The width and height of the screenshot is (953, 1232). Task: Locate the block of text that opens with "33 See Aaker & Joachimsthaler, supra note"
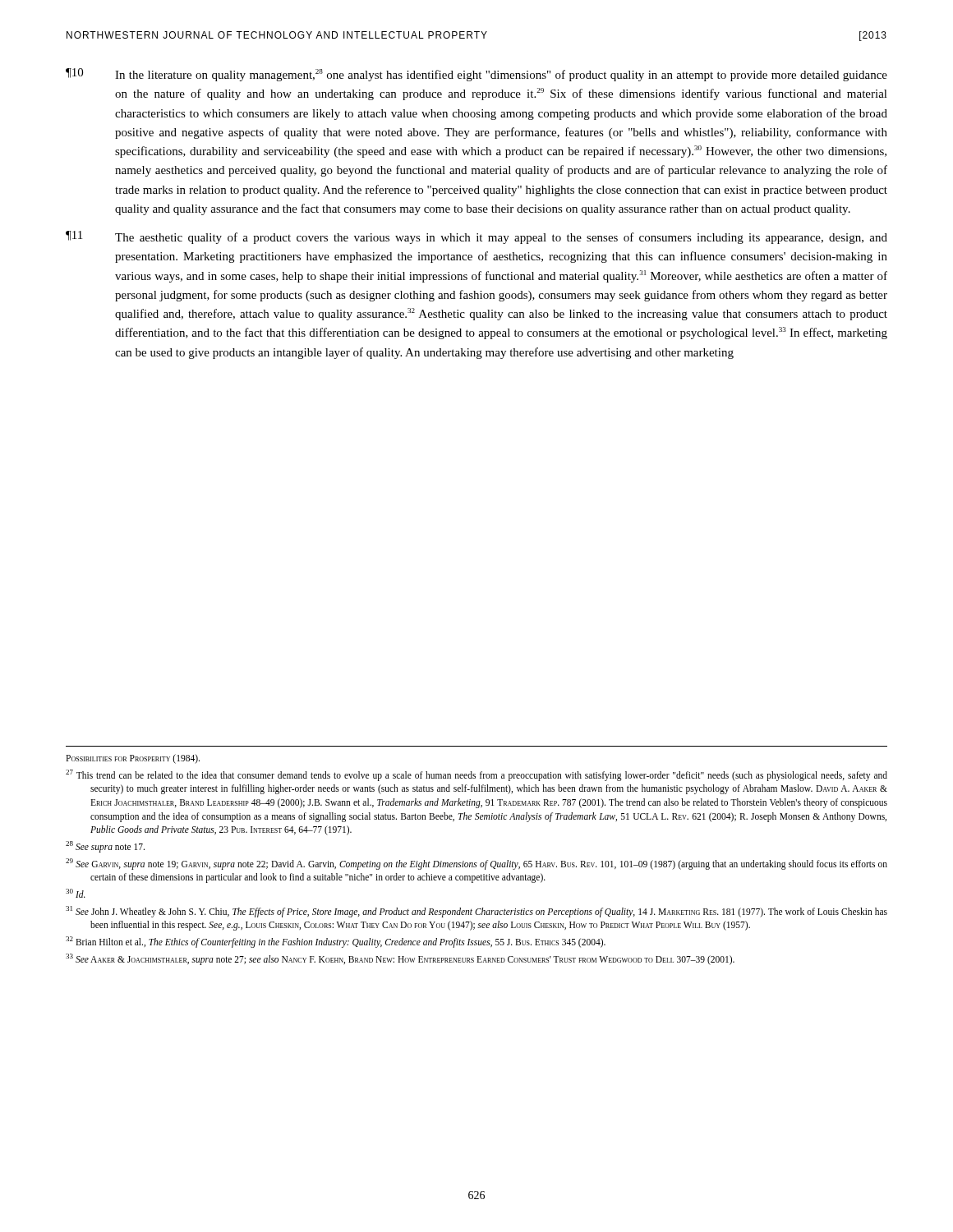(400, 958)
